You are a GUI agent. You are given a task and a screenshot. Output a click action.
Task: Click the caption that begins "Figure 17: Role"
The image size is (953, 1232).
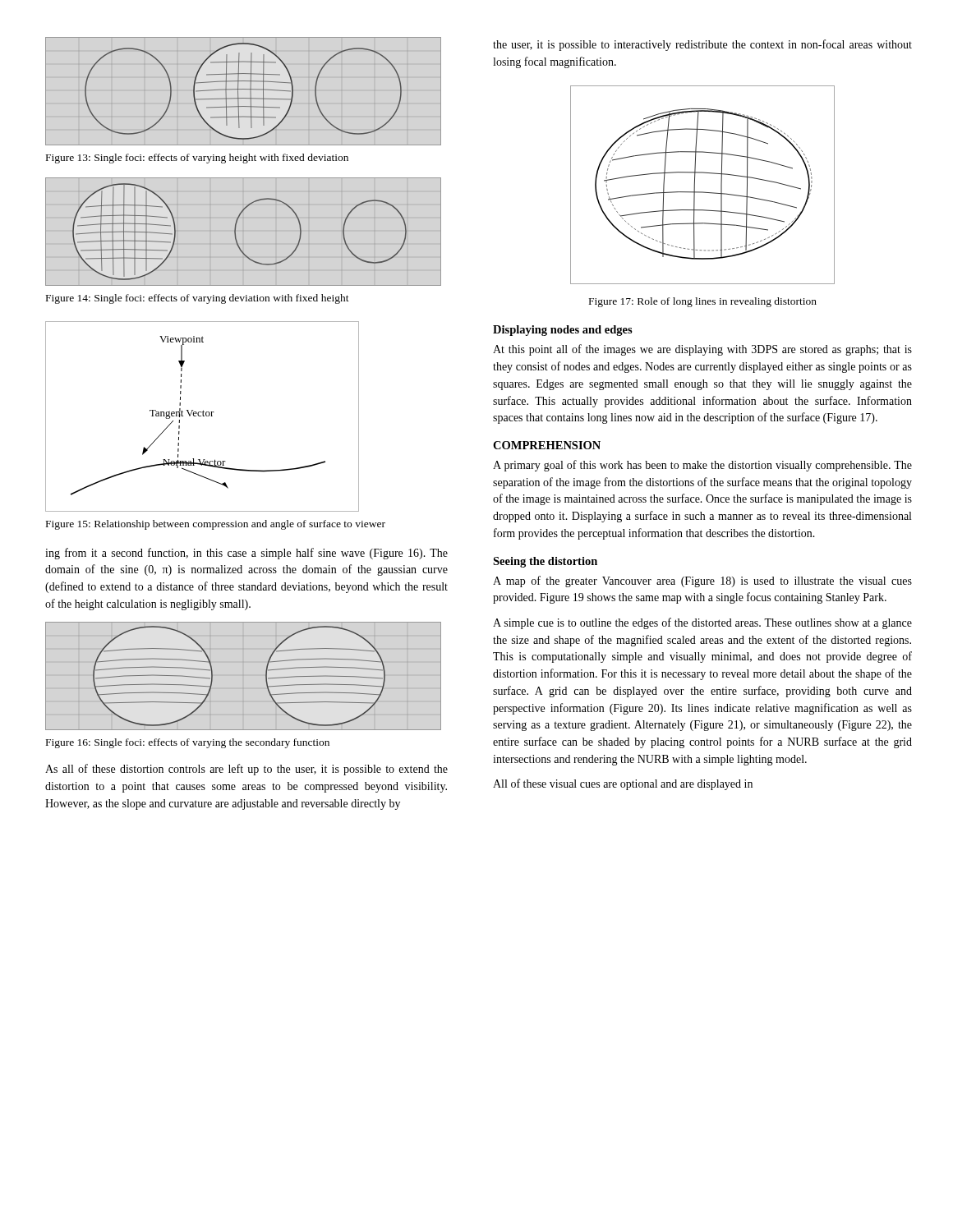pyautogui.click(x=702, y=301)
